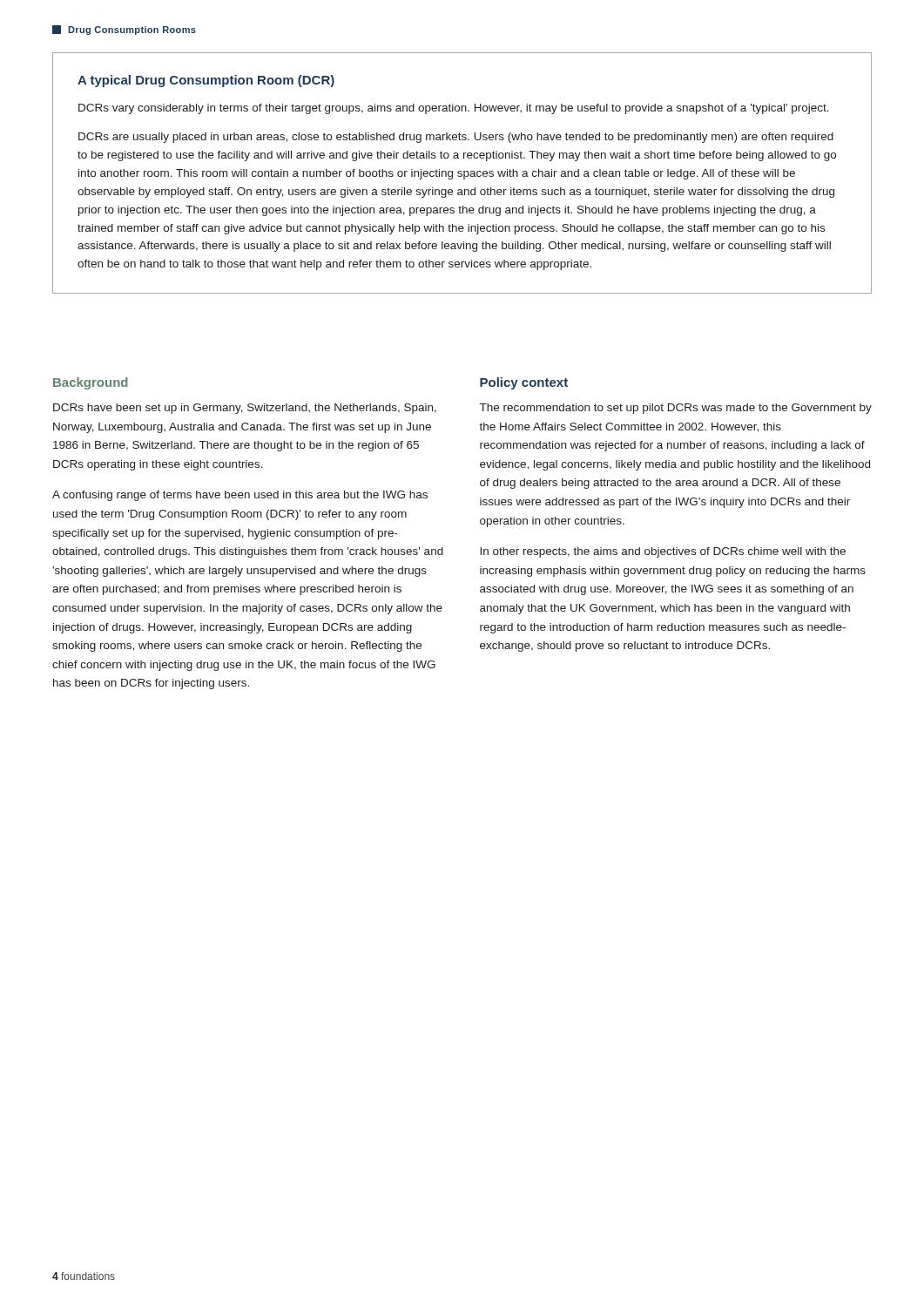924x1307 pixels.
Task: Point to the element starting "DCRs have been"
Action: pos(245,436)
